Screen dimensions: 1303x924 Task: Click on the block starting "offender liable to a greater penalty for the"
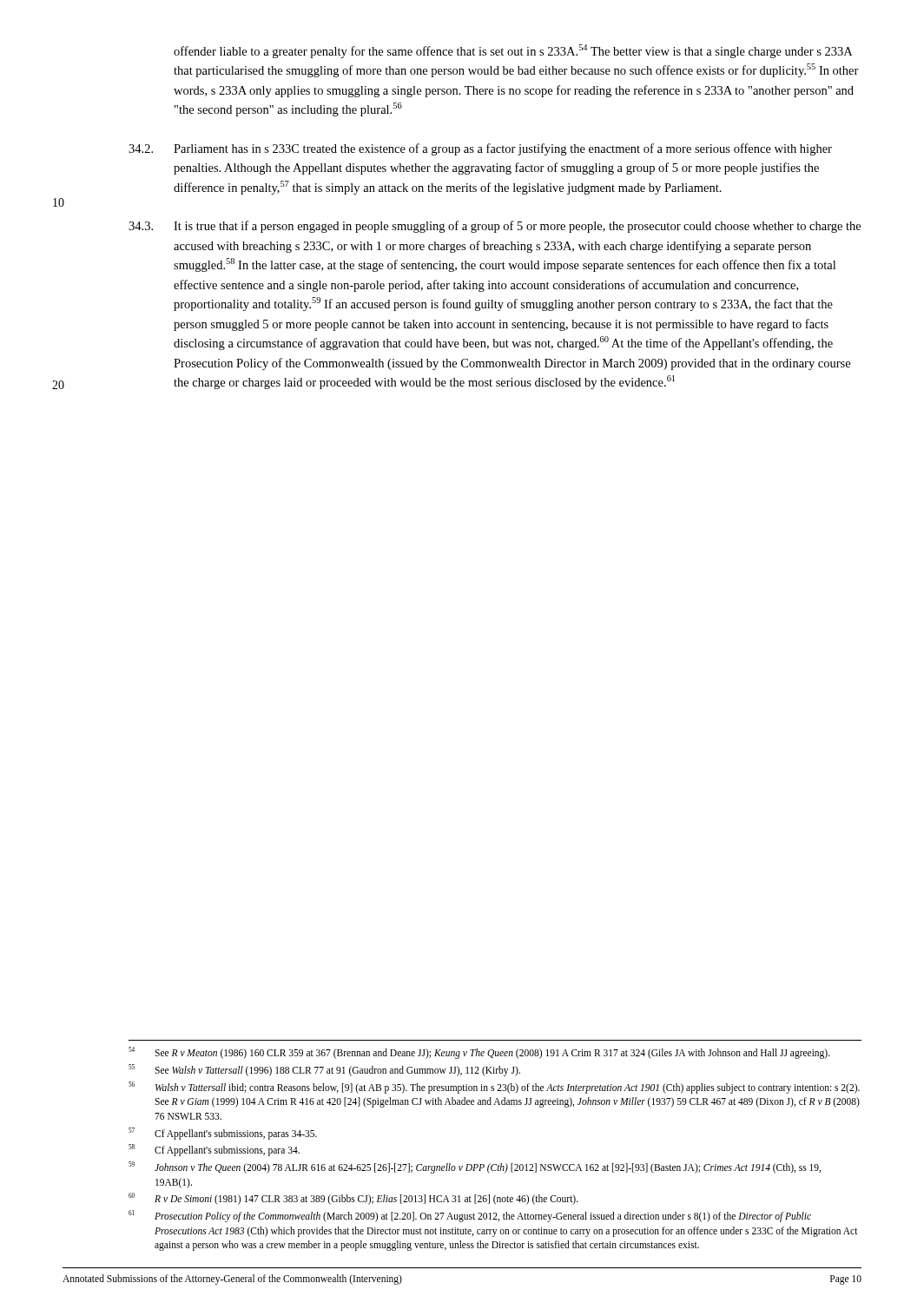tap(516, 80)
